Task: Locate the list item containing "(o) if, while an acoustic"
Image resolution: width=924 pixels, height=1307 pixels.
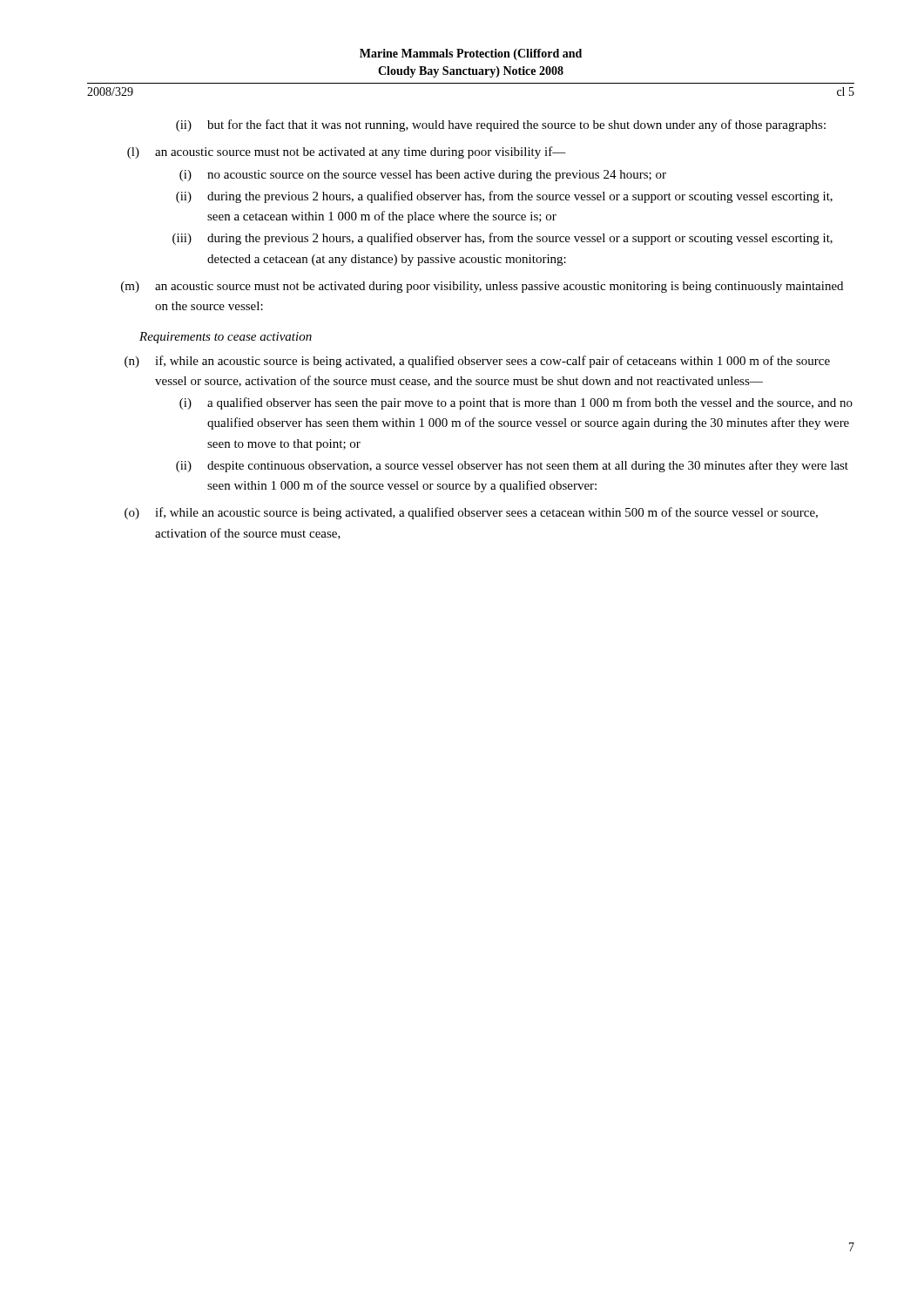Action: point(471,523)
